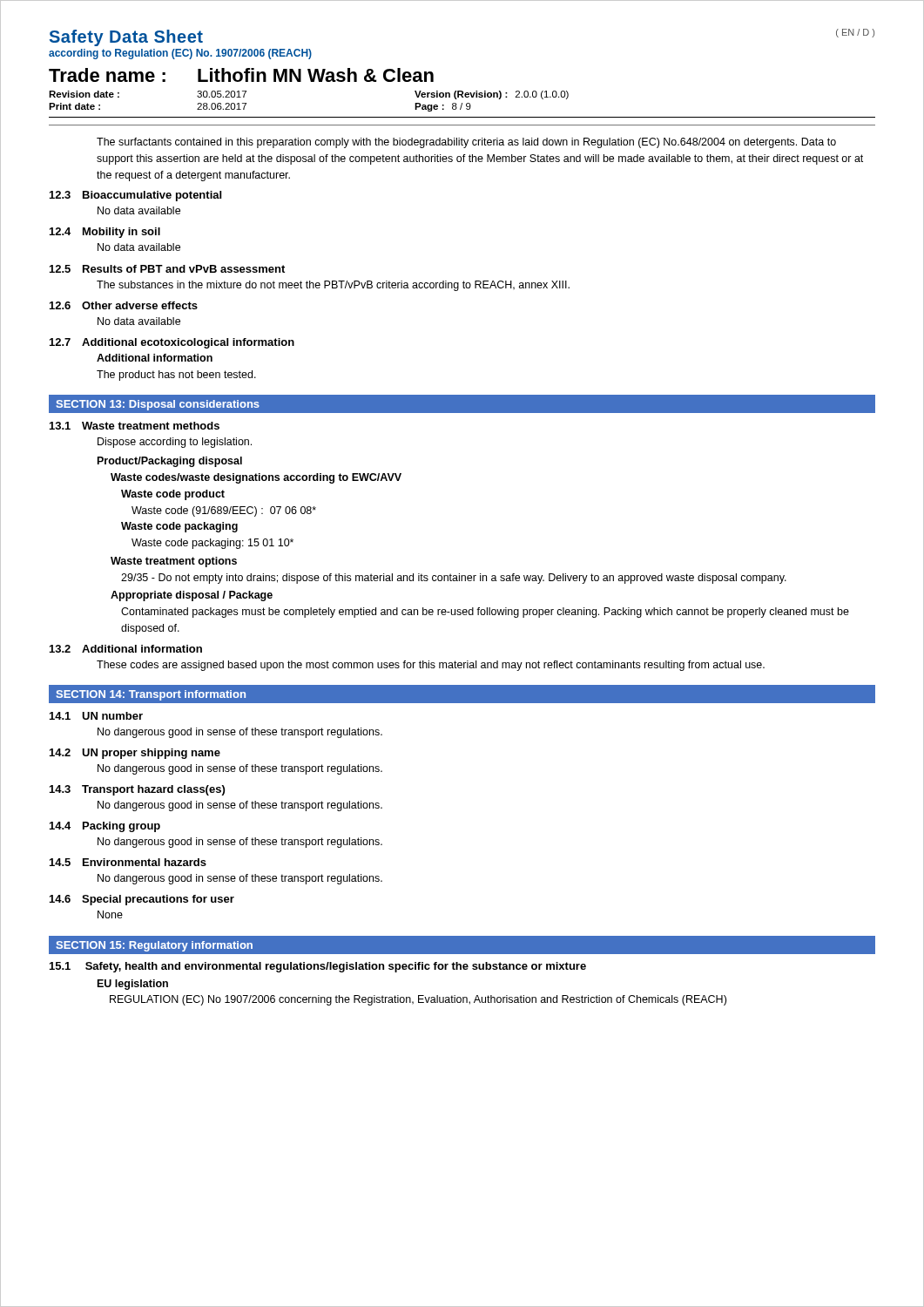Navigate to the block starting "15.1 Safety, health and environmental regulations/legislation specific"

[x=459, y=965]
